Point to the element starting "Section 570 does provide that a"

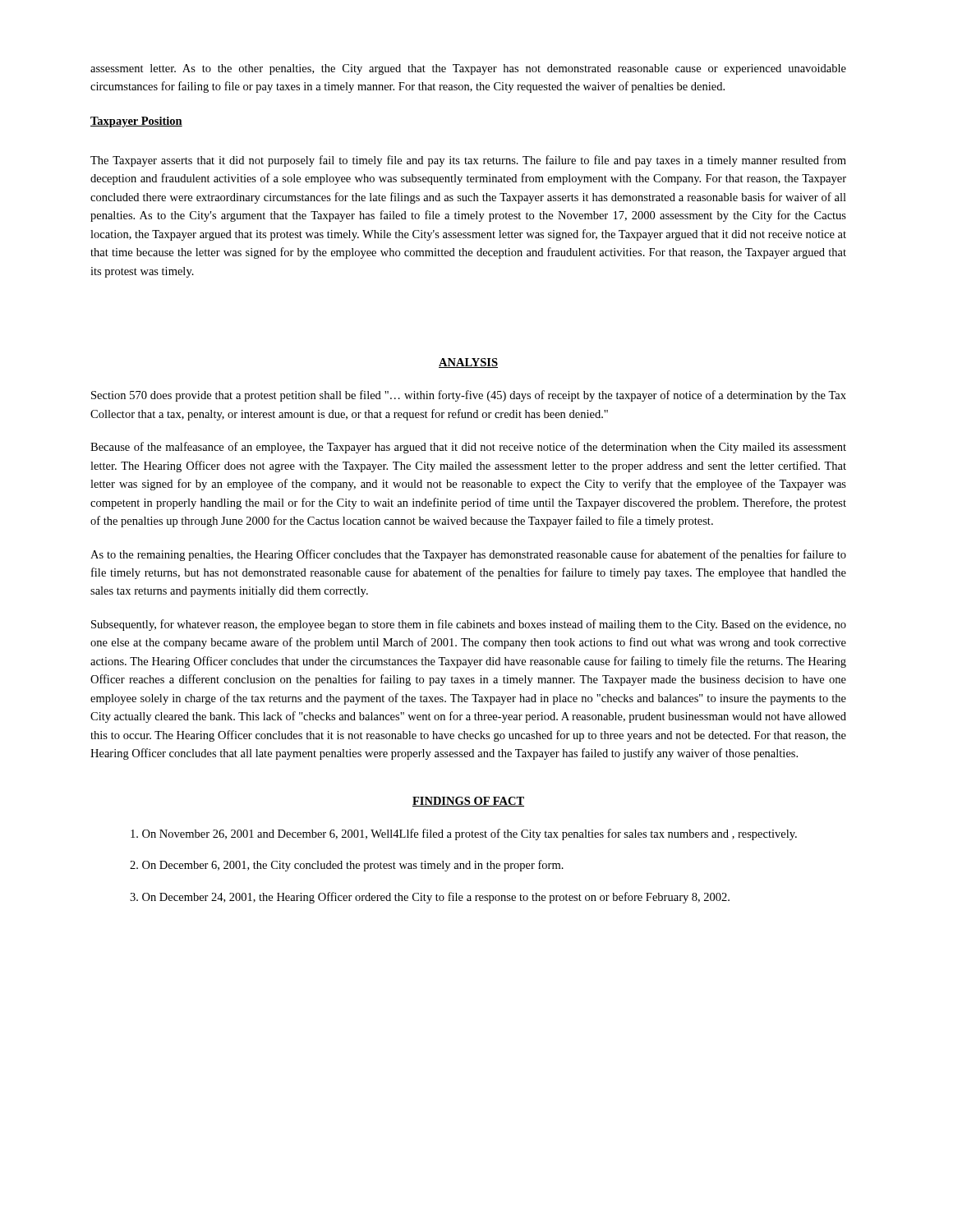pos(468,404)
